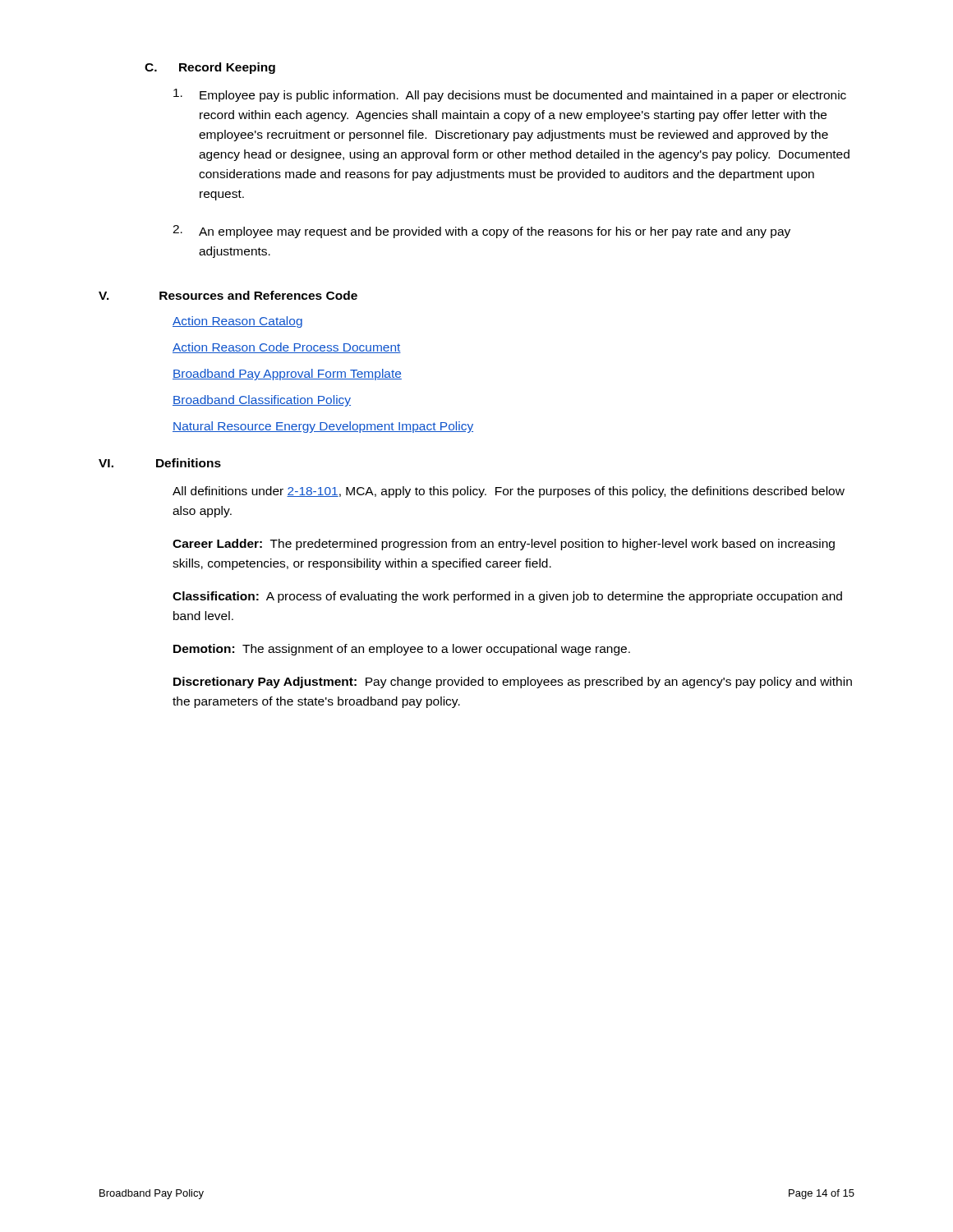Image resolution: width=953 pixels, height=1232 pixels.
Task: Point to the text block starting "V. Resources and References Code"
Action: point(228,296)
